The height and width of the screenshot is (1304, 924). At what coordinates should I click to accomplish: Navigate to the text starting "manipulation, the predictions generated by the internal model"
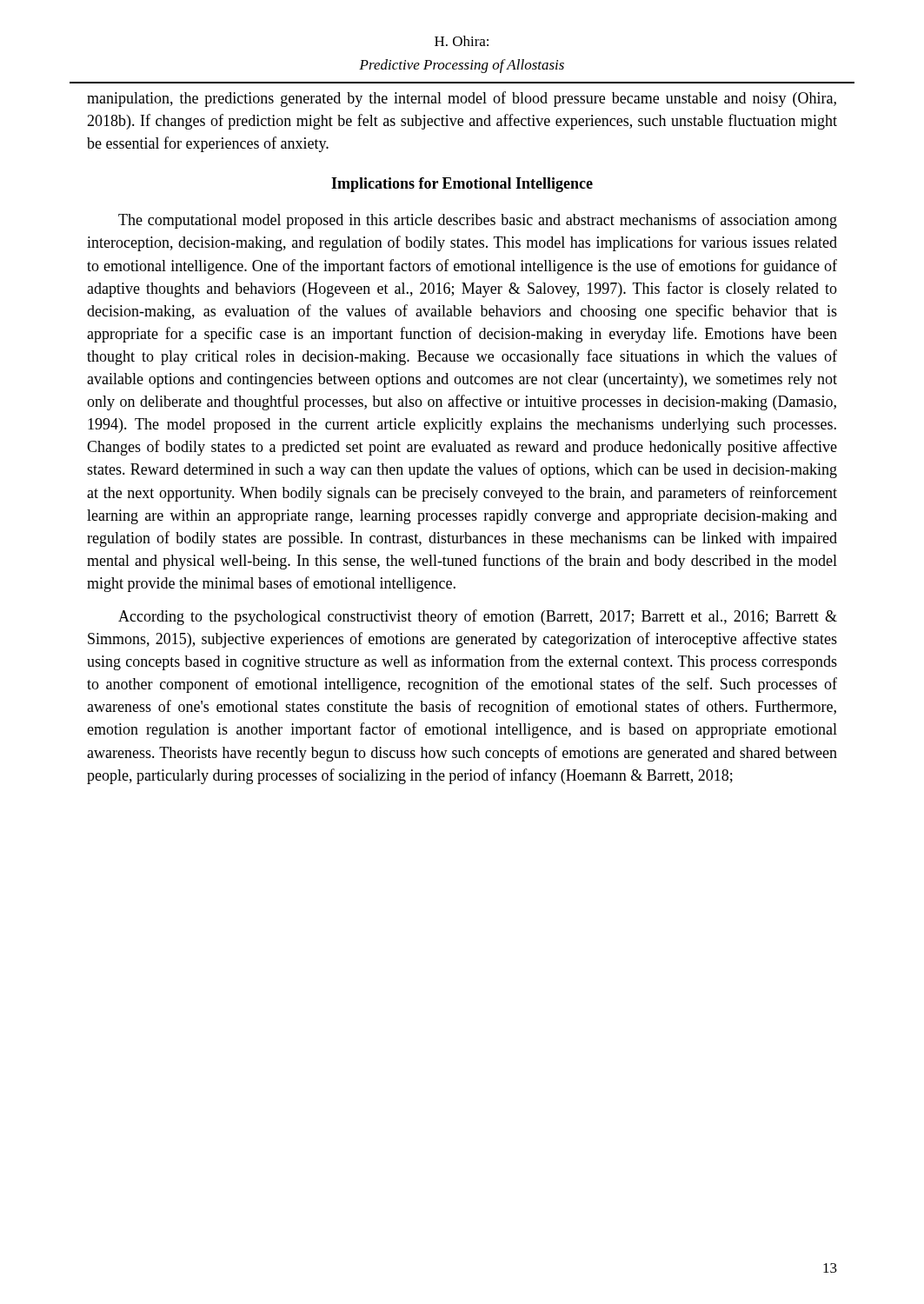tap(462, 121)
